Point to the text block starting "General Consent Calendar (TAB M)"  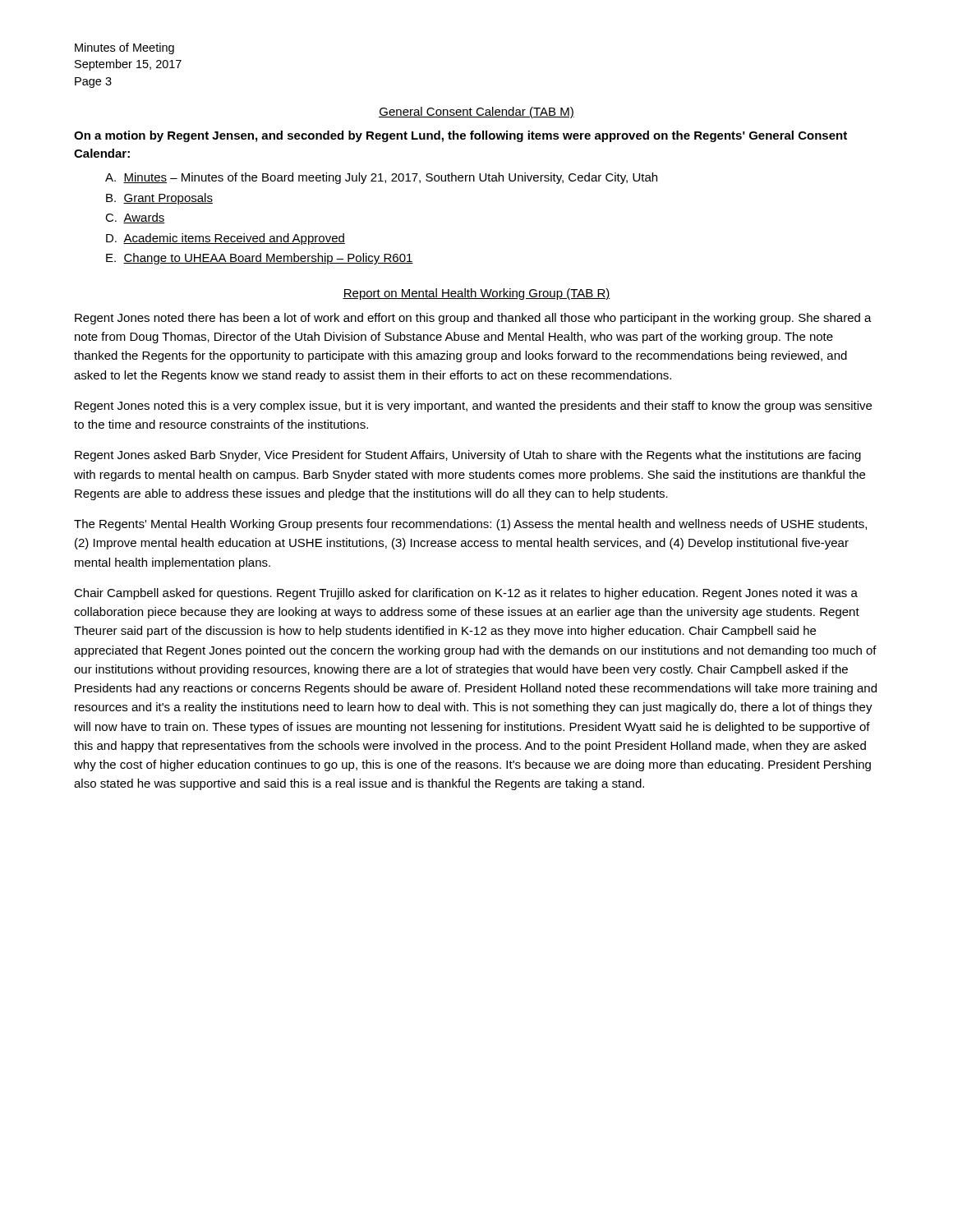(476, 111)
